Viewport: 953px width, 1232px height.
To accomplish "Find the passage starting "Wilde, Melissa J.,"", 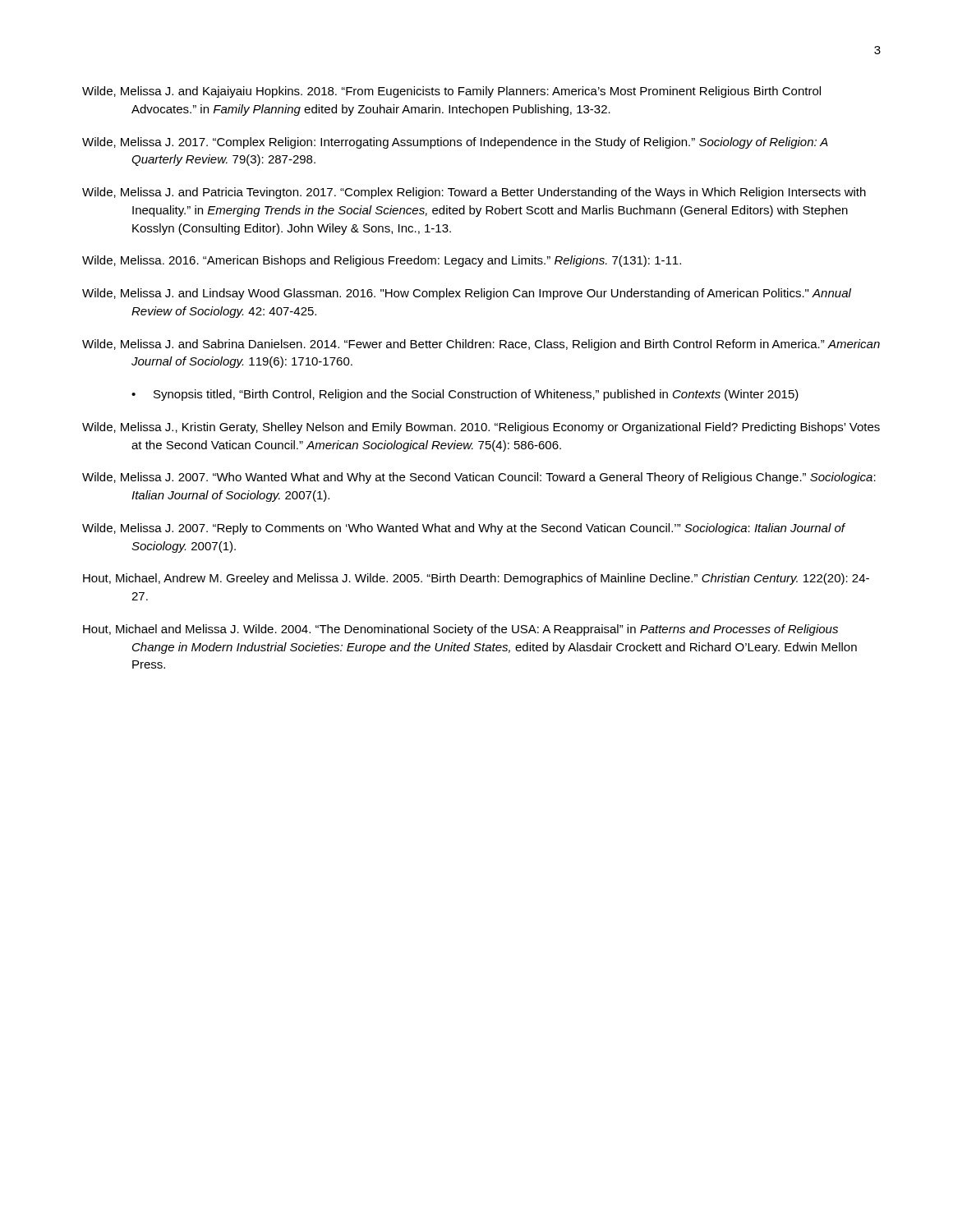I will (481, 435).
